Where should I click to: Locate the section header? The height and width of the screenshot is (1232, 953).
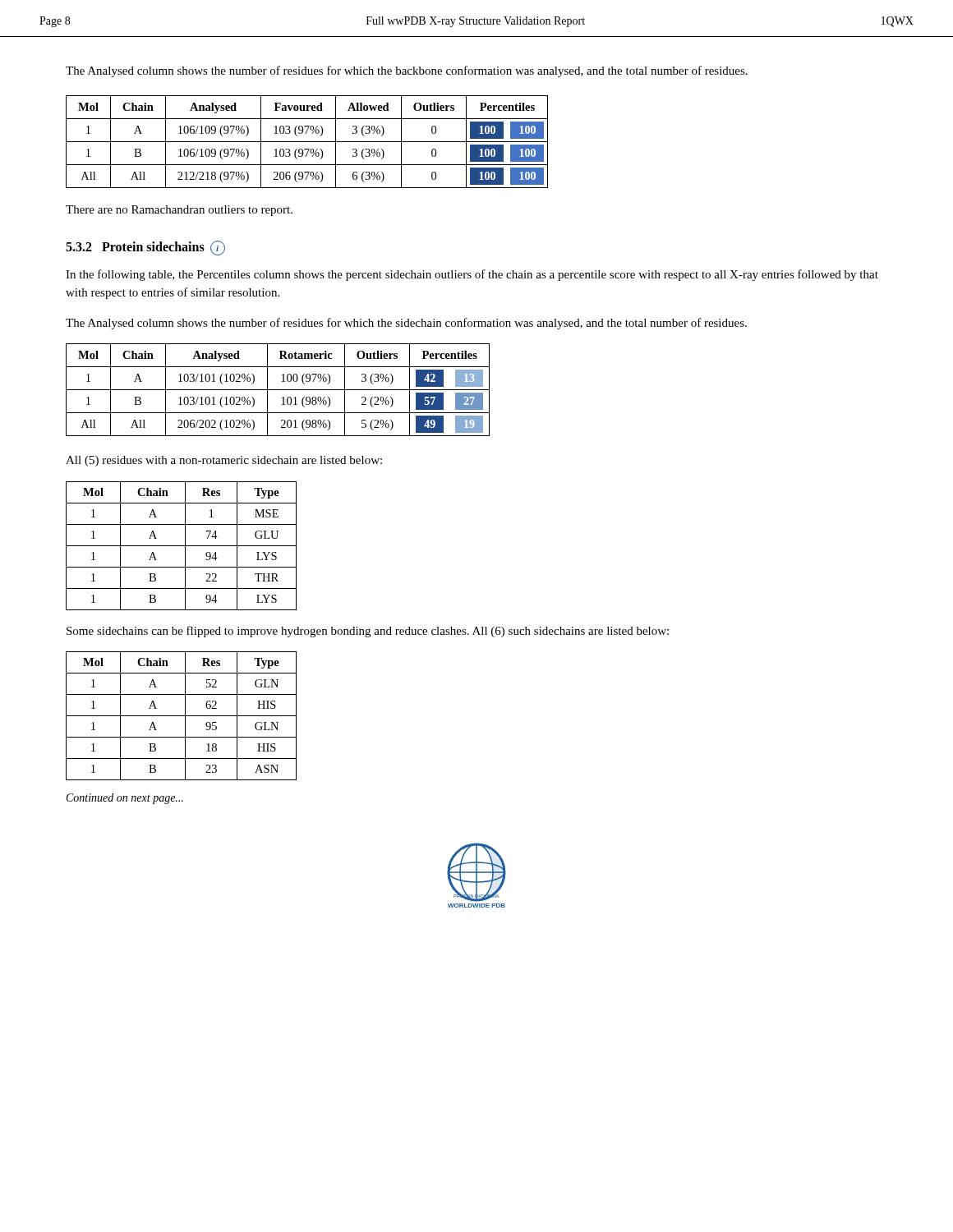(145, 247)
